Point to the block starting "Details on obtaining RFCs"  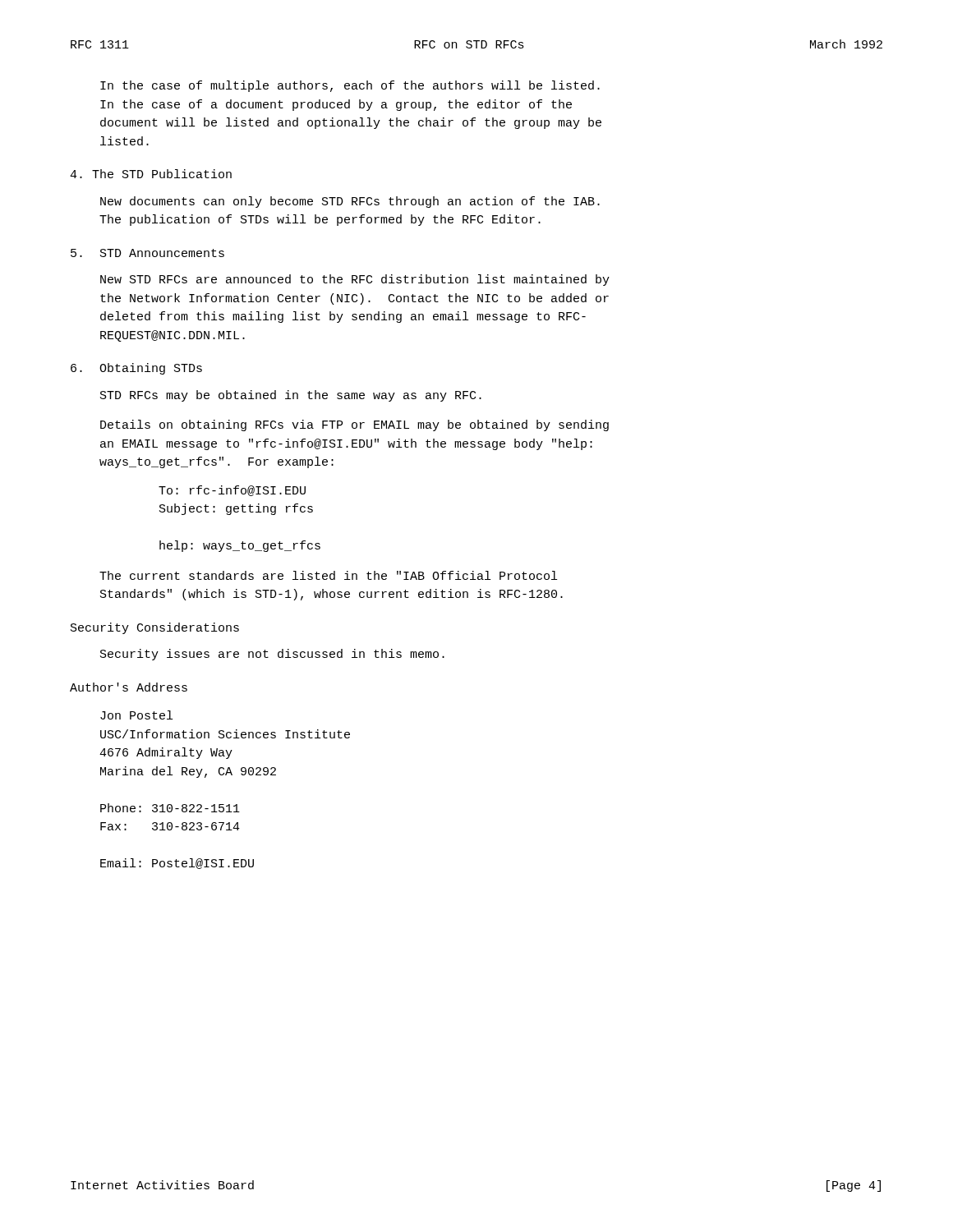tap(355, 444)
